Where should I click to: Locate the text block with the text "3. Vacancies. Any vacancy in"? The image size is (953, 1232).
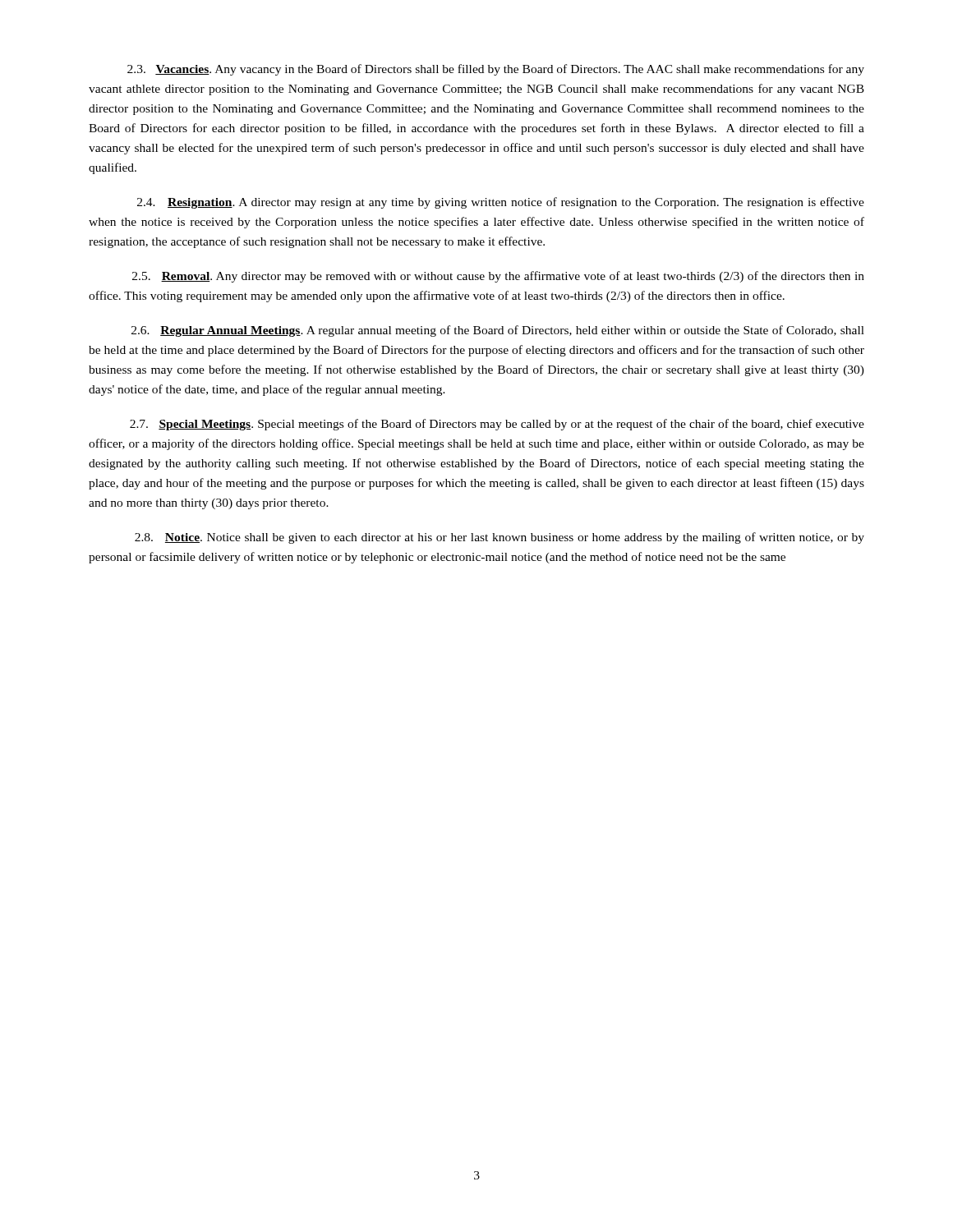[x=476, y=118]
